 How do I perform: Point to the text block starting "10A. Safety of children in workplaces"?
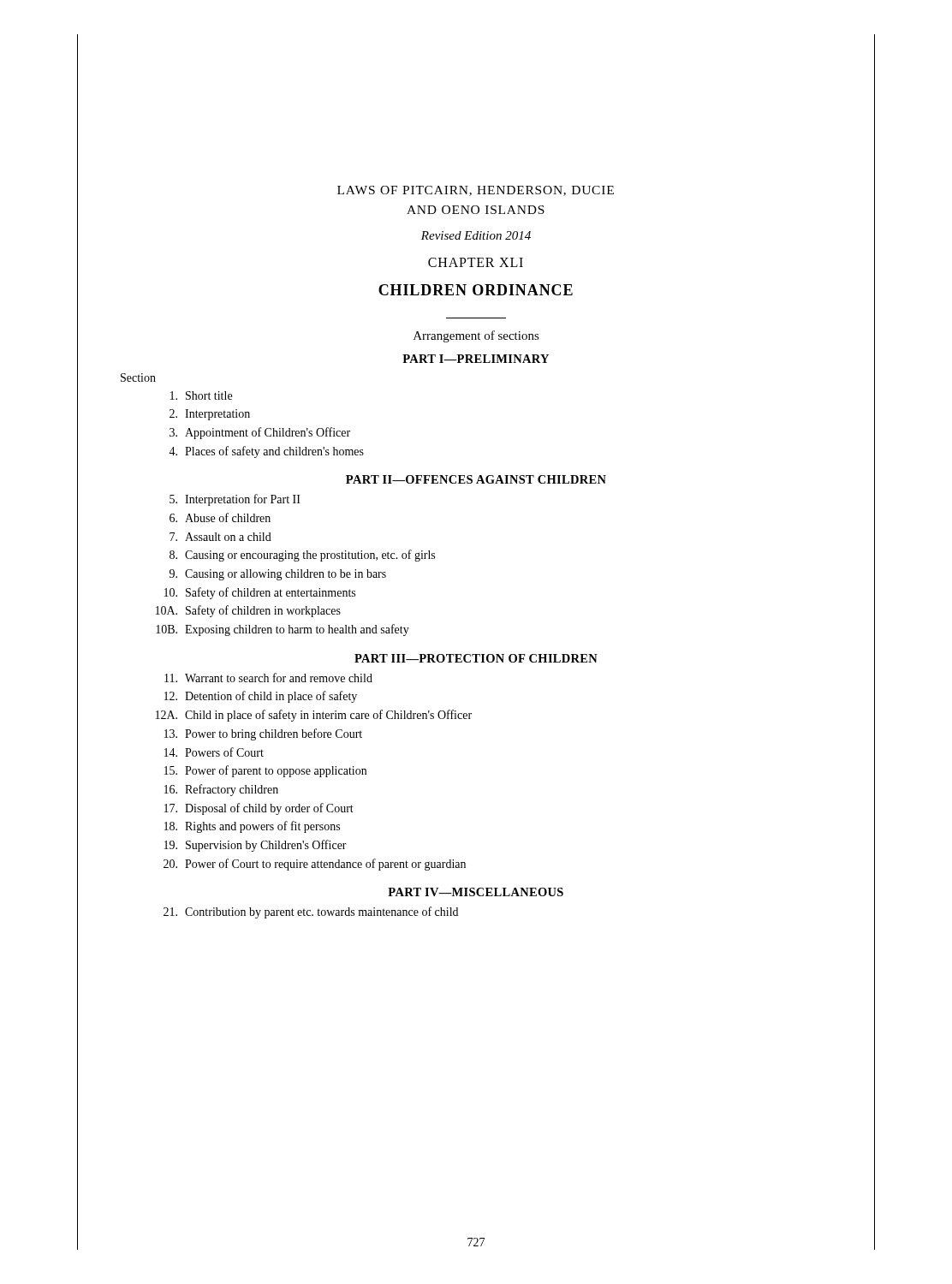pos(243,611)
